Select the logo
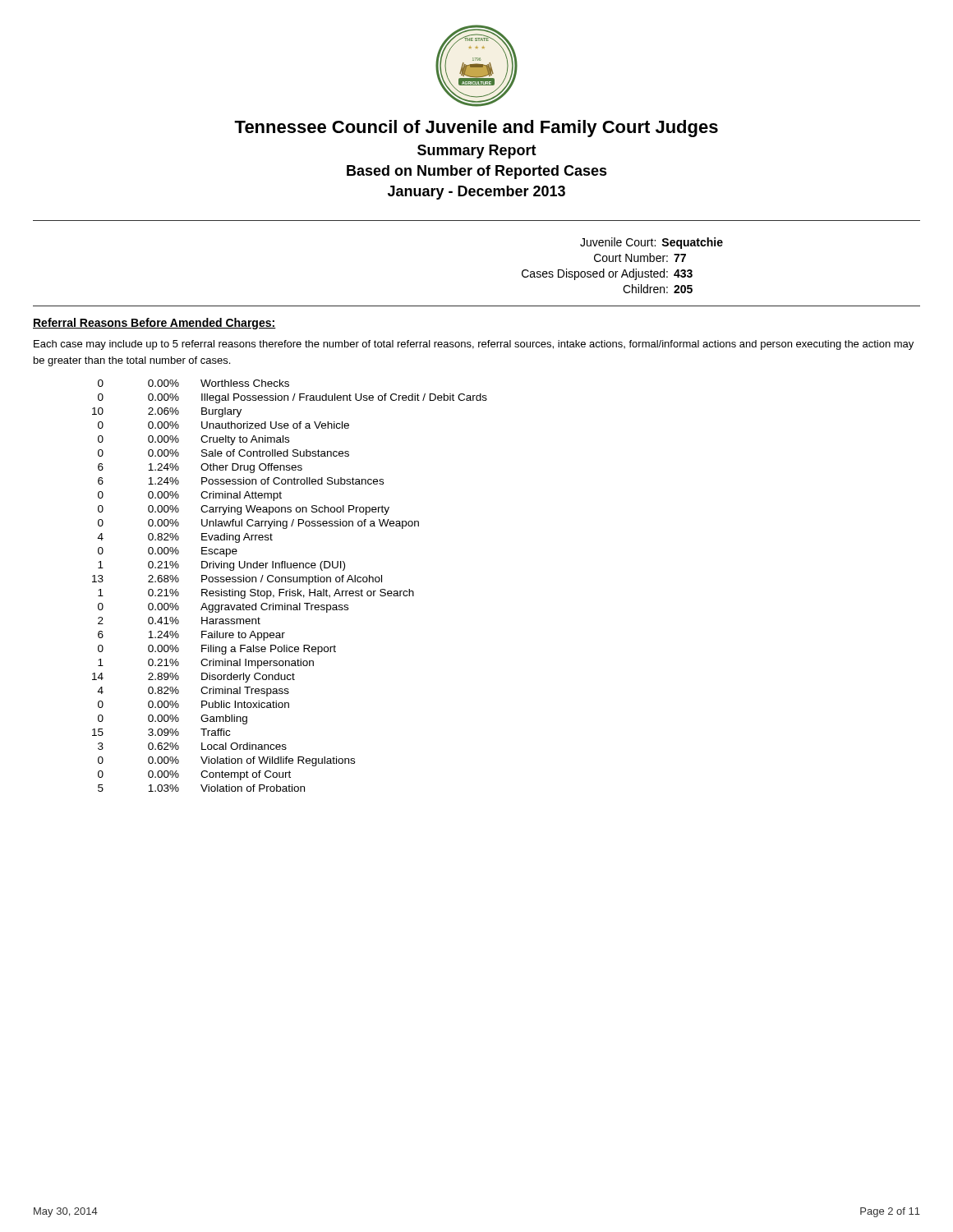The image size is (953, 1232). 476,105
